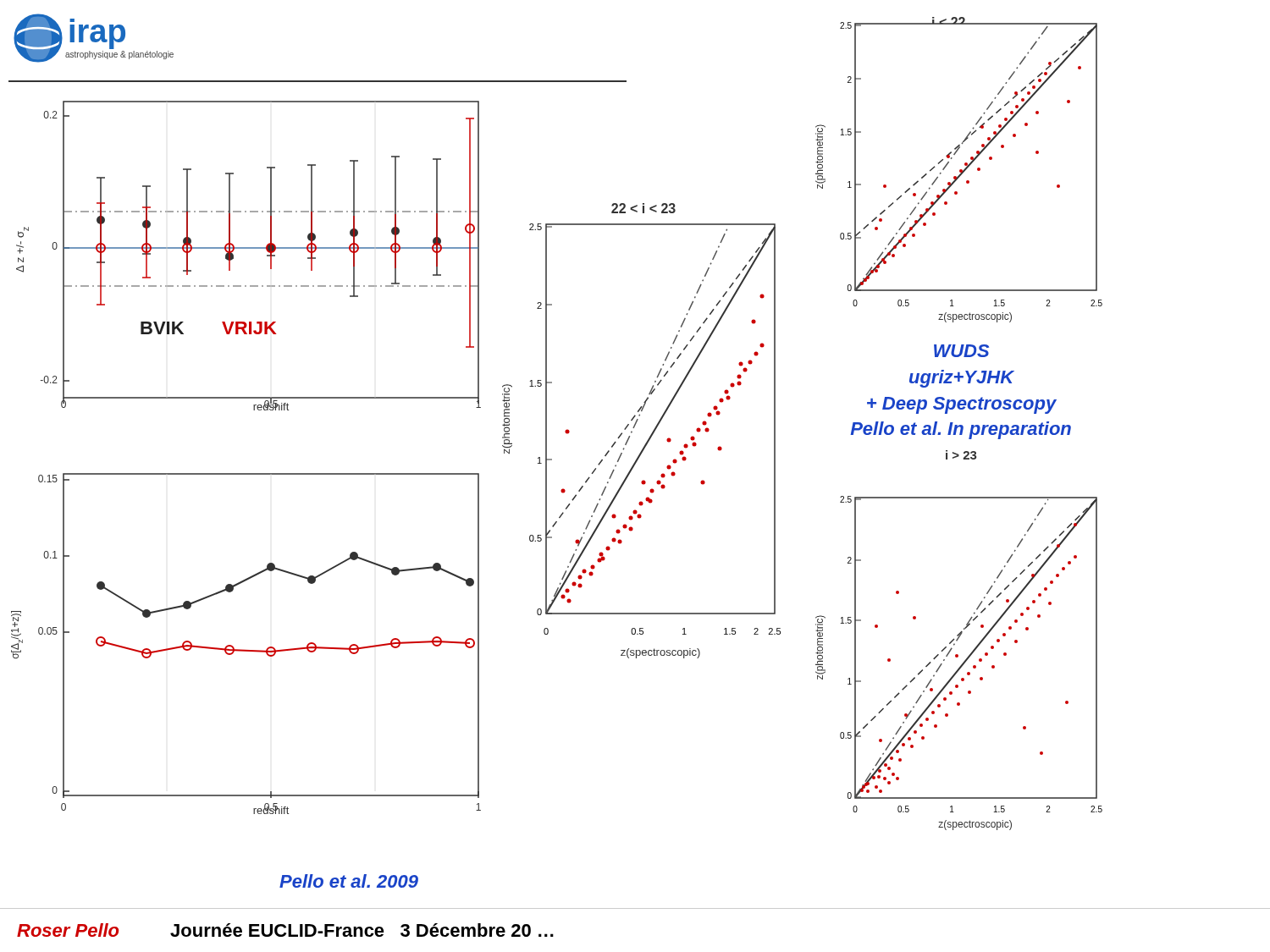This screenshot has height=952, width=1270.
Task: Select the logo
Action: coord(97,42)
